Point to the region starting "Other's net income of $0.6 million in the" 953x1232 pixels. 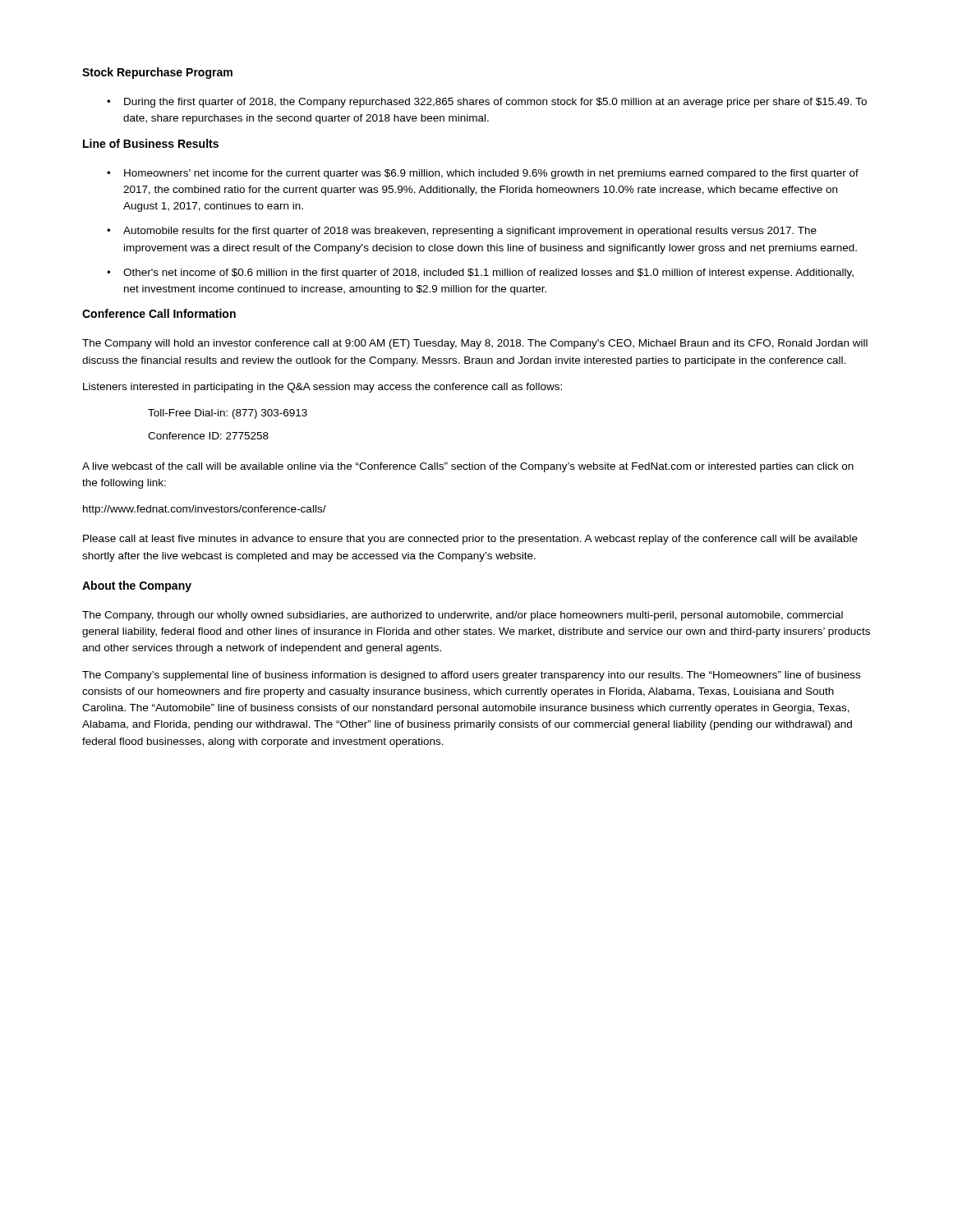(x=489, y=280)
